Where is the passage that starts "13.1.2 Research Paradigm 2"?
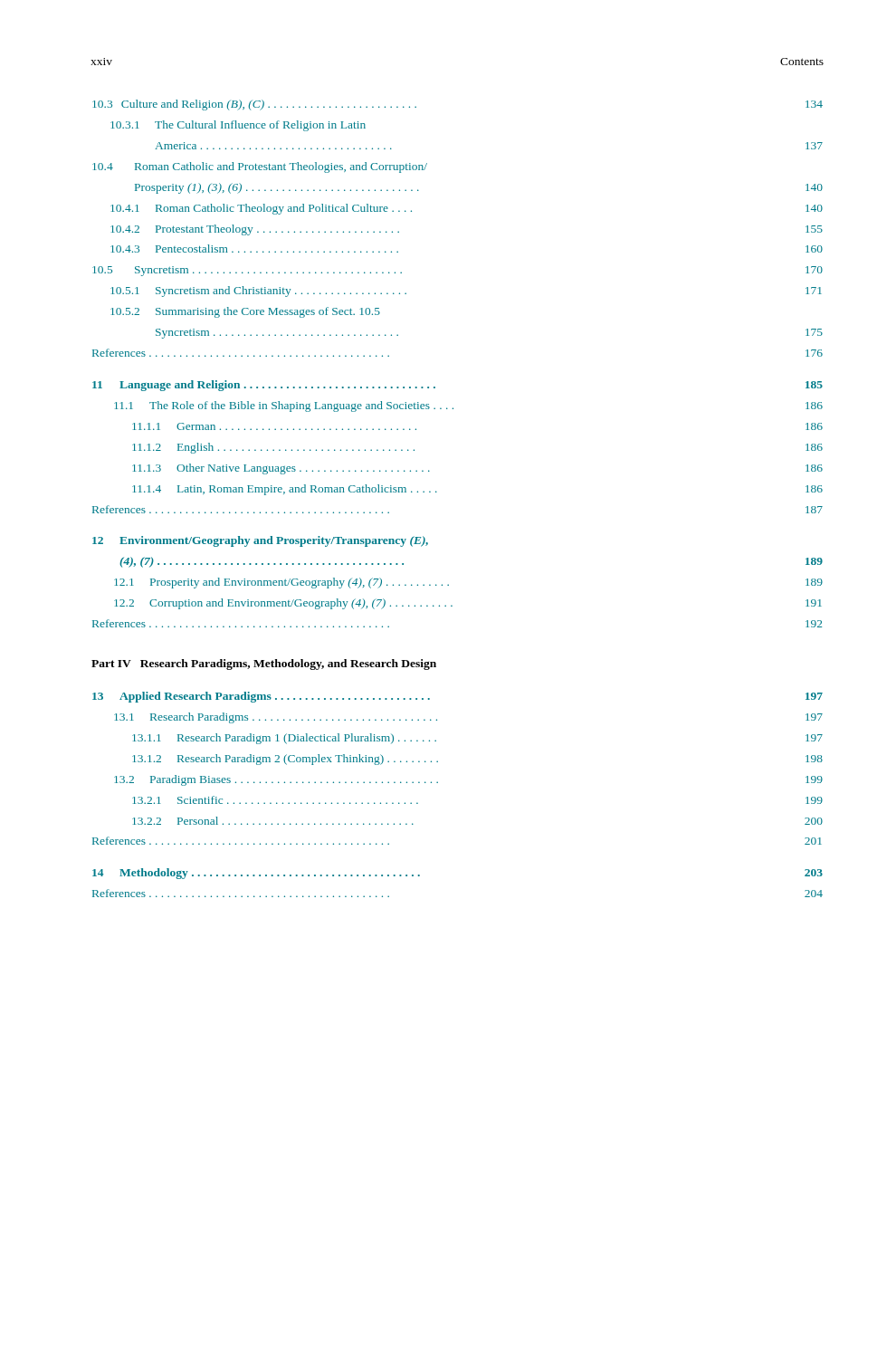Image resolution: width=896 pixels, height=1358 pixels. [x=150, y=759]
